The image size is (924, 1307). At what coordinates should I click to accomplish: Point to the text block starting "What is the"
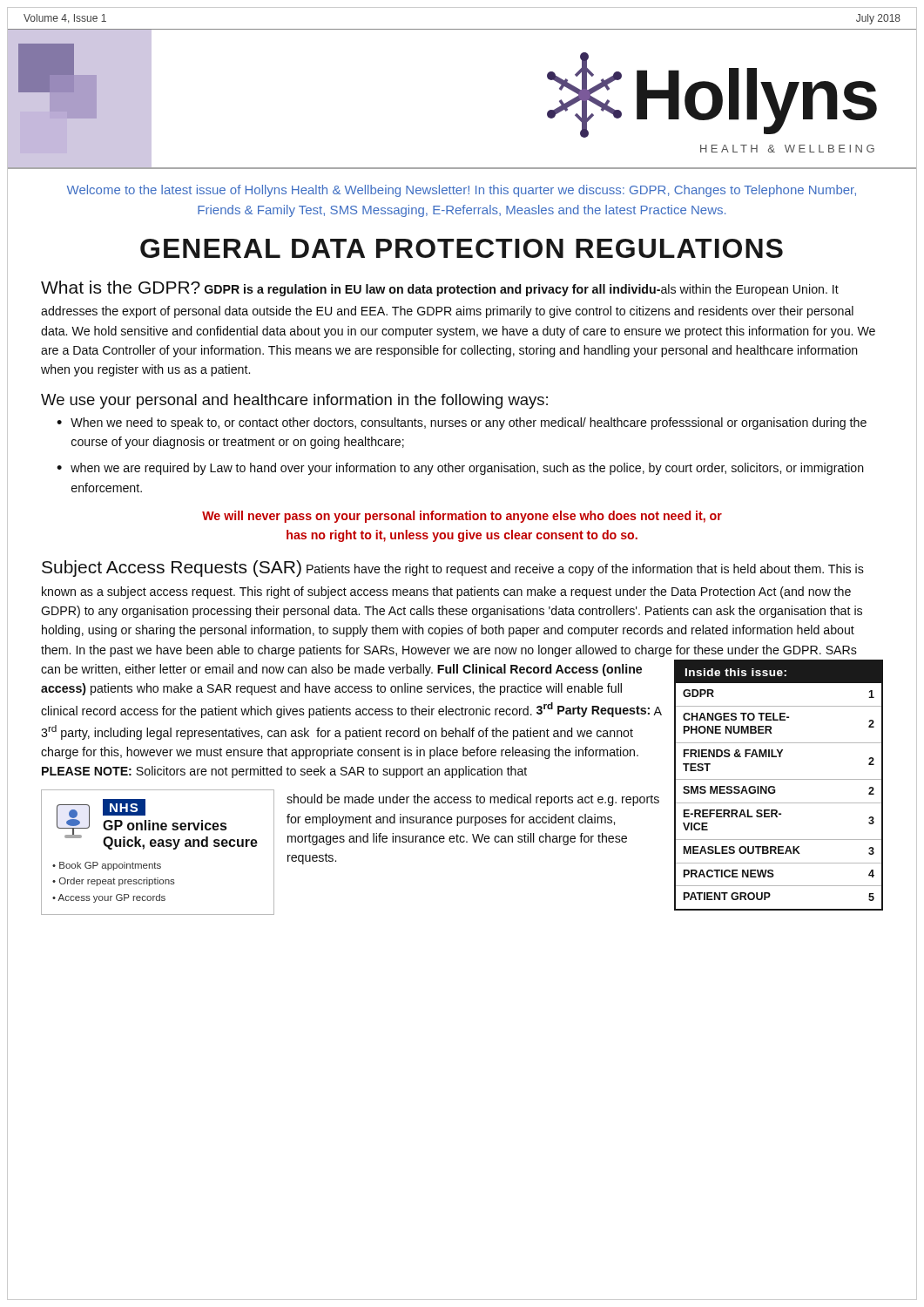pos(458,327)
